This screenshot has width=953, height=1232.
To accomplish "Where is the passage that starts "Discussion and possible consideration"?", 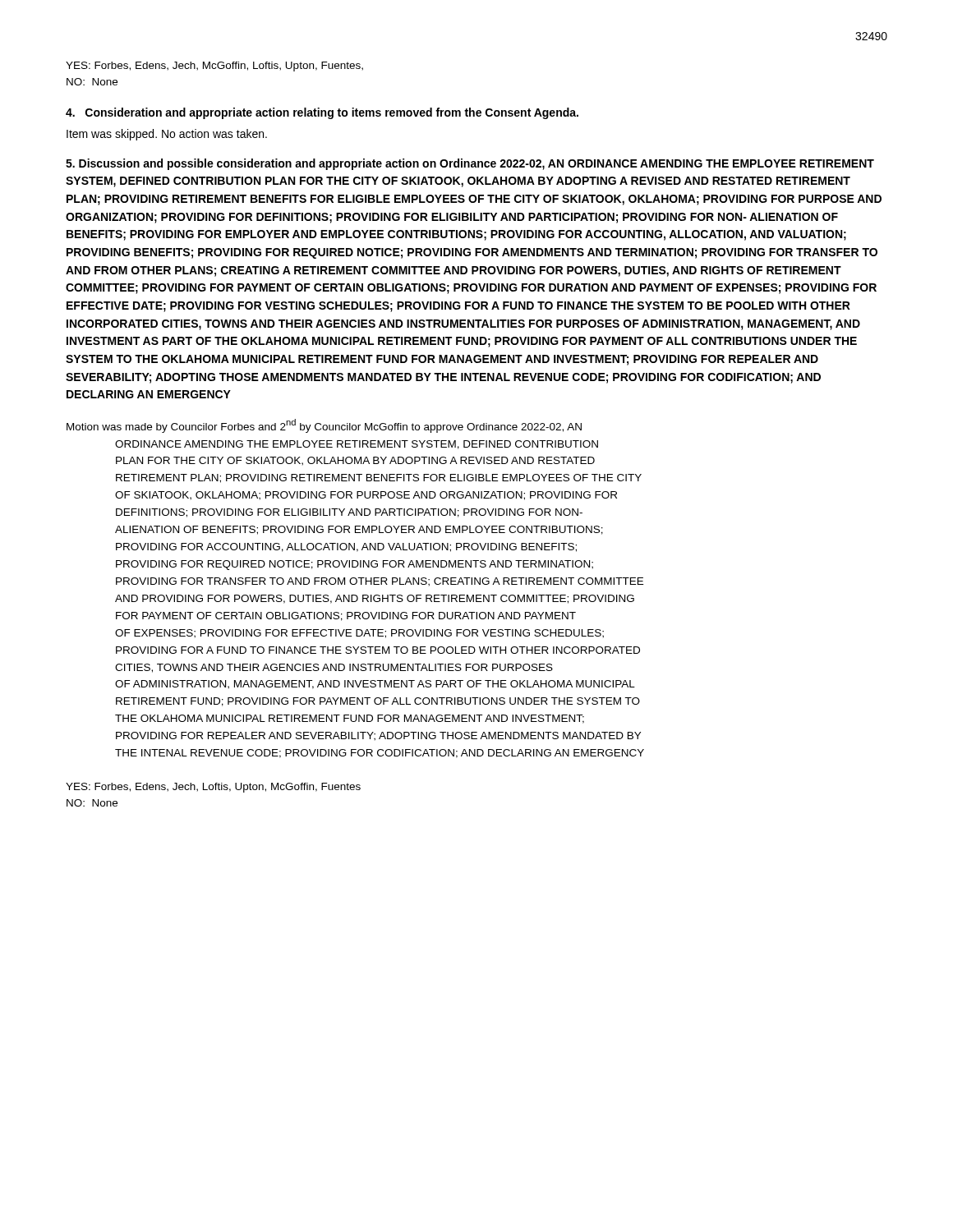I will click(x=474, y=279).
